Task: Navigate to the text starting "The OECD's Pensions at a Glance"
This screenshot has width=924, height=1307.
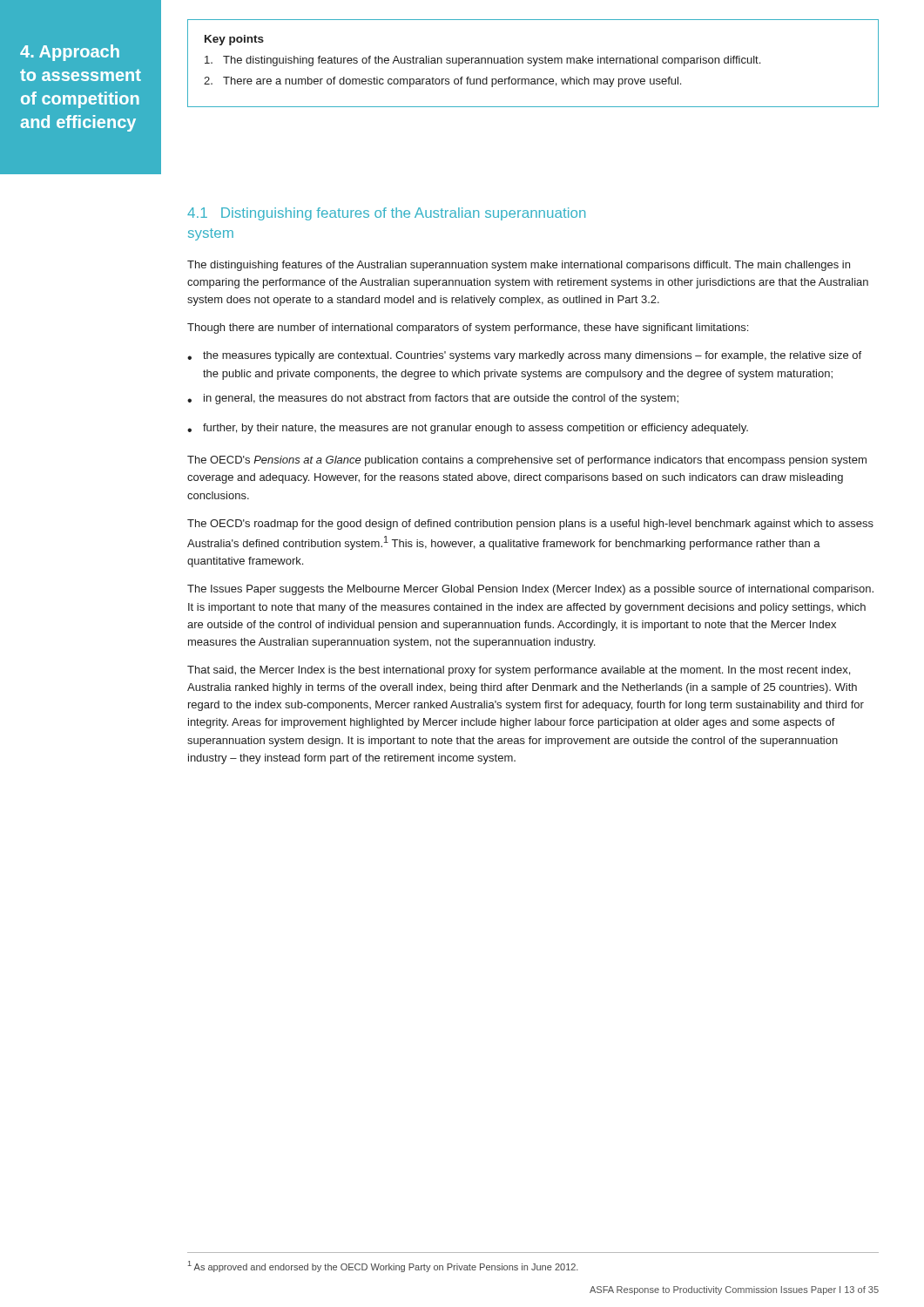Action: click(x=527, y=477)
